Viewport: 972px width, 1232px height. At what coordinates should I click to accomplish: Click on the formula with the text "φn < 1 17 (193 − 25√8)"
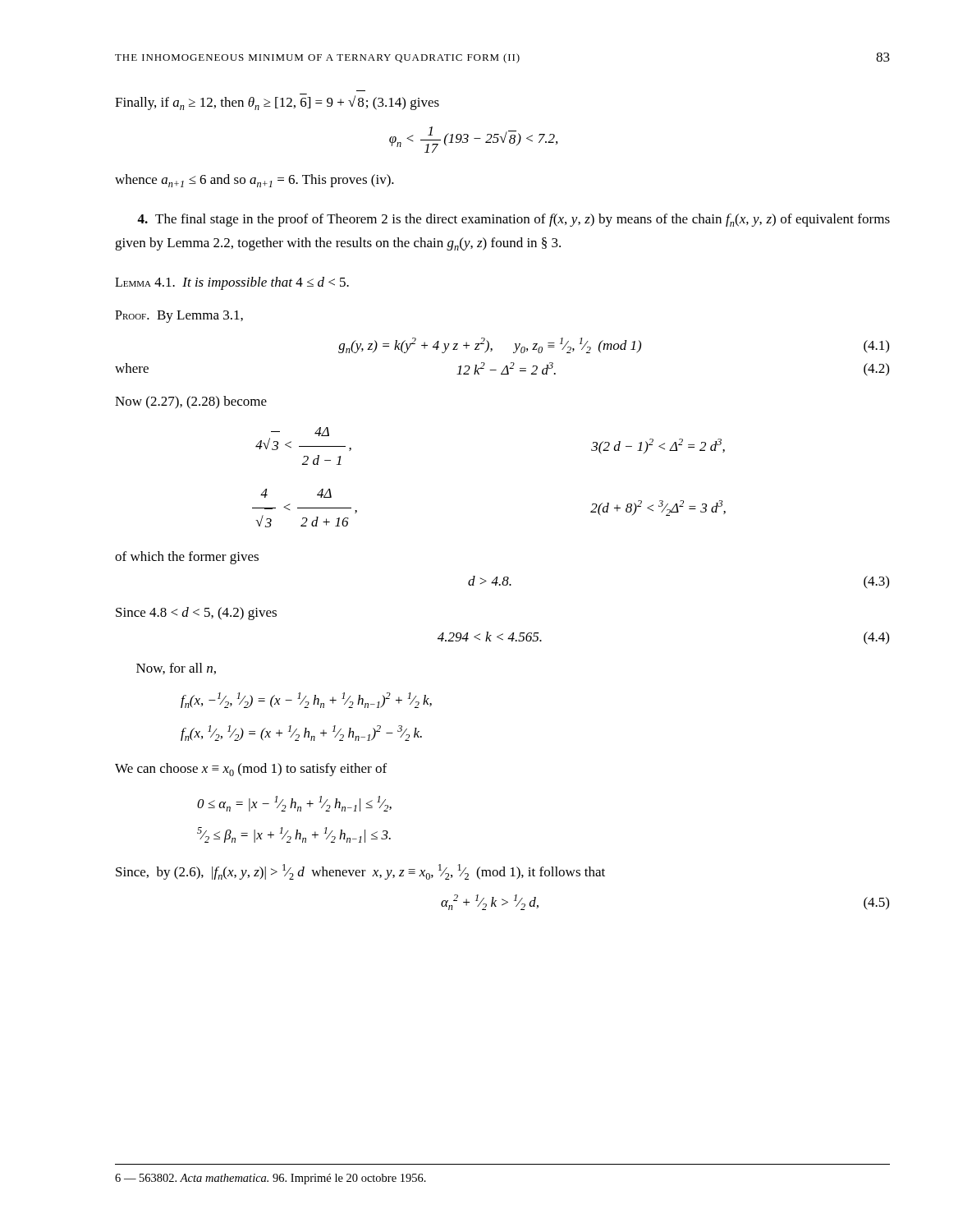click(474, 140)
